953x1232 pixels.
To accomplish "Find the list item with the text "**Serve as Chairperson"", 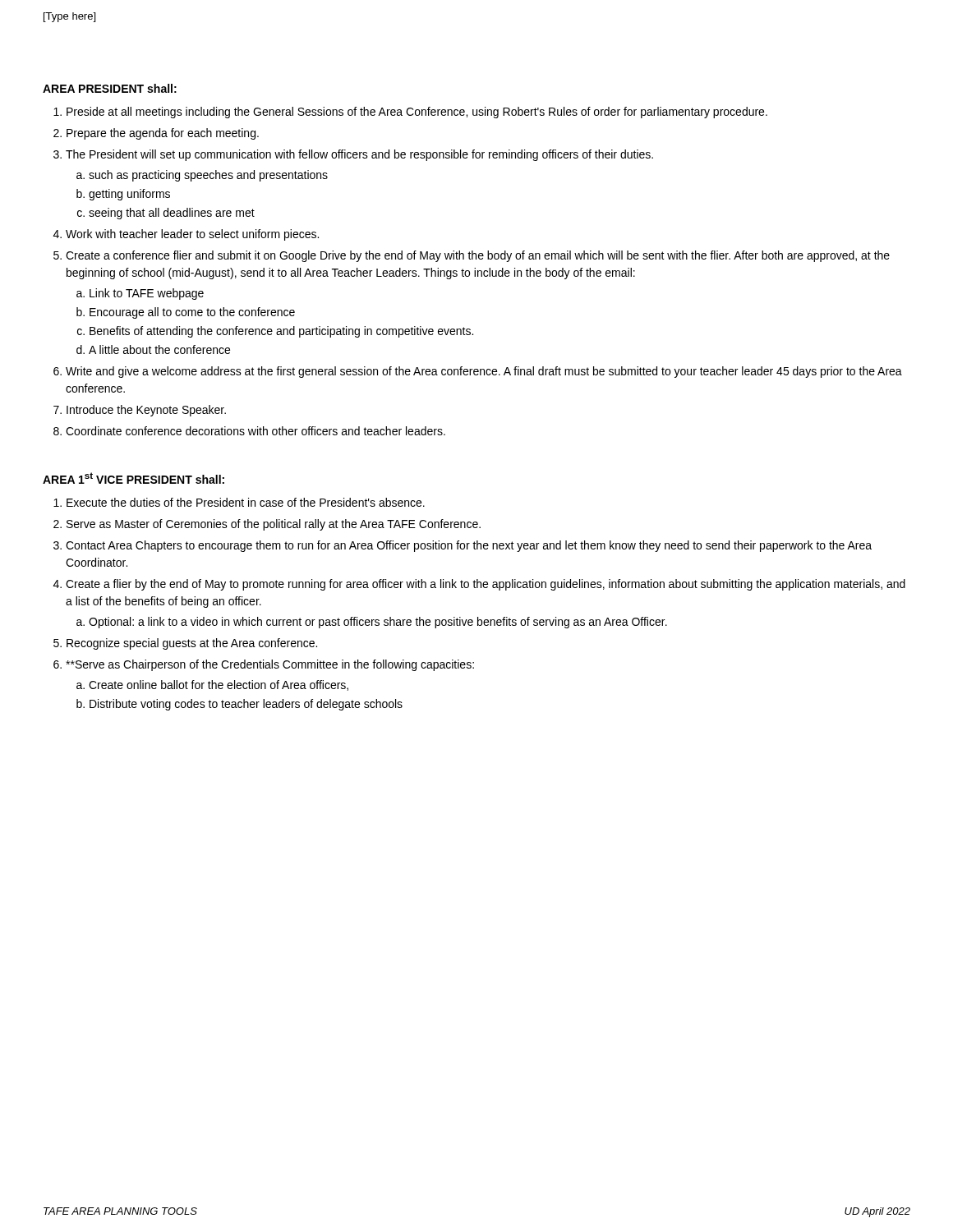I will 270,665.
